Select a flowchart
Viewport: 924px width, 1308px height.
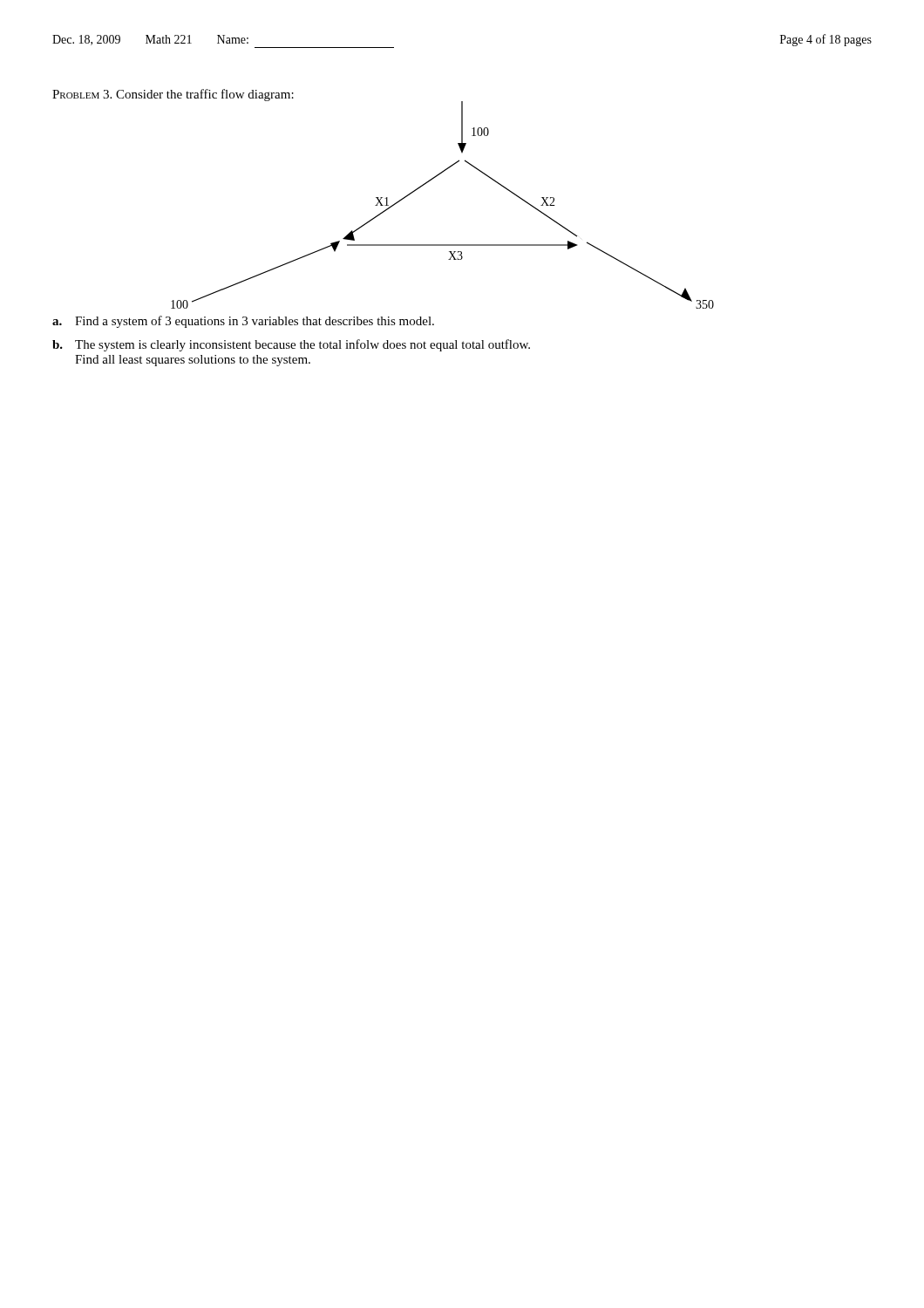click(x=462, y=199)
